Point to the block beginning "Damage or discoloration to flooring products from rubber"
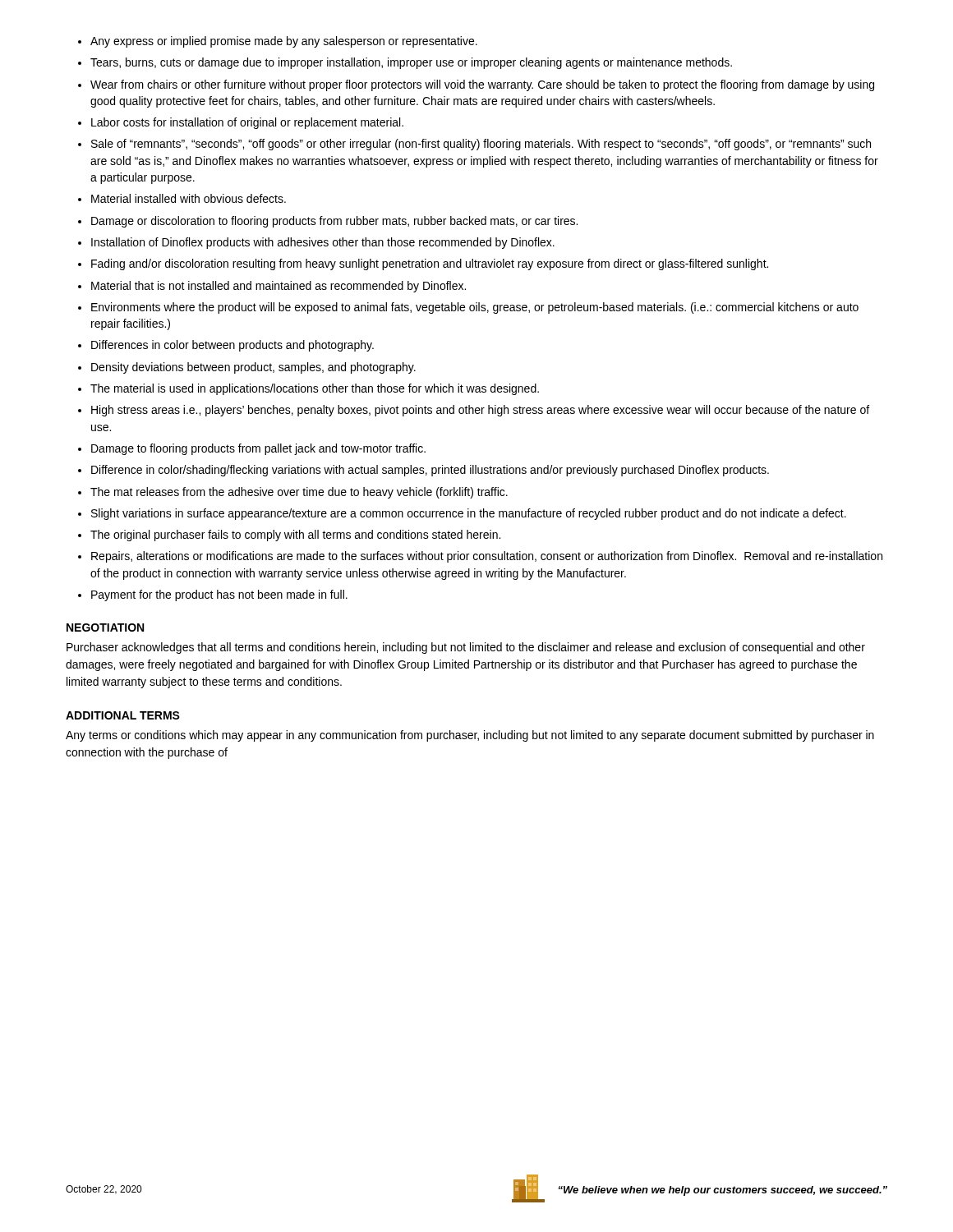Image resolution: width=953 pixels, height=1232 pixels. coord(335,221)
